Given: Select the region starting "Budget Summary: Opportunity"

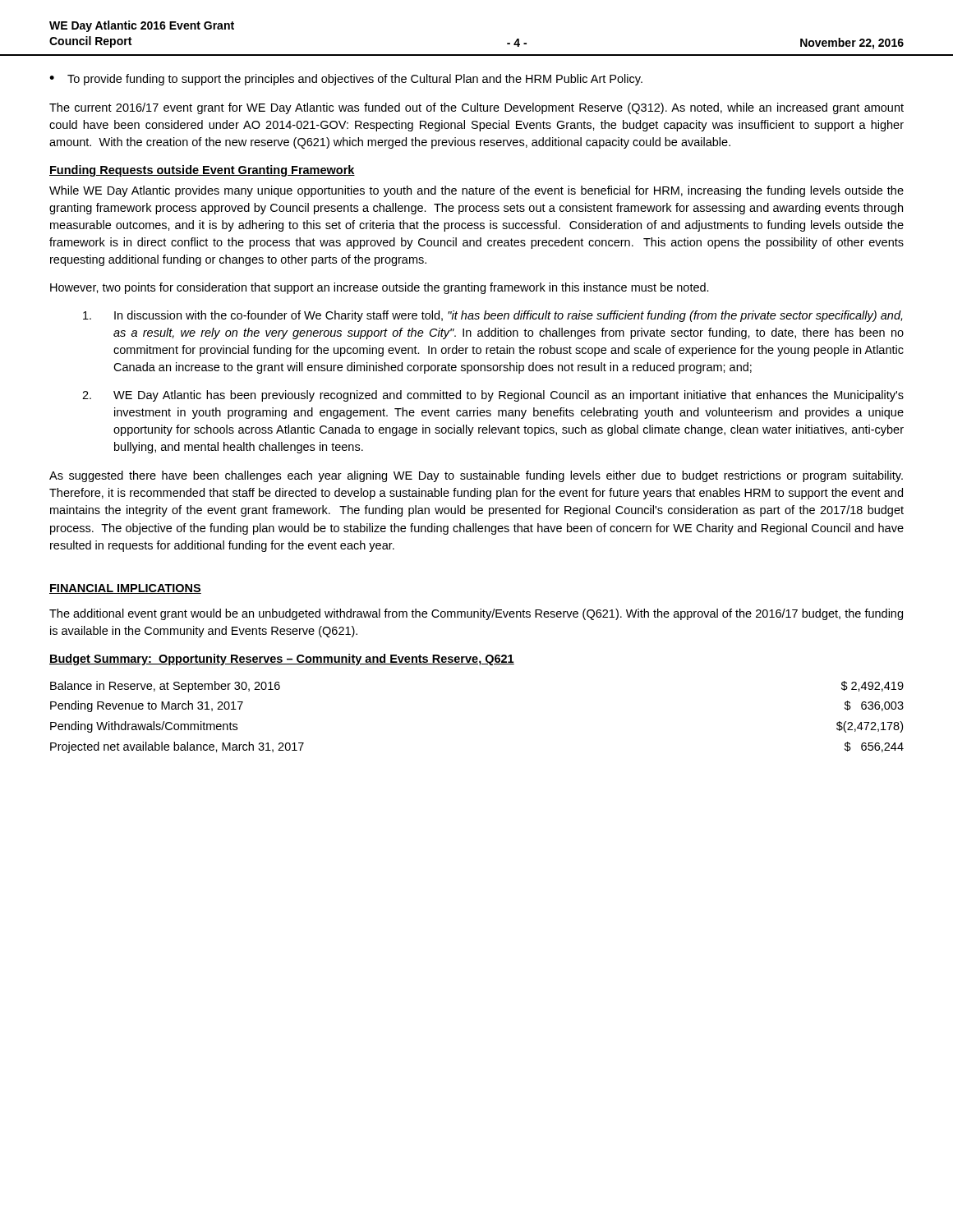Looking at the screenshot, I should [x=476, y=659].
